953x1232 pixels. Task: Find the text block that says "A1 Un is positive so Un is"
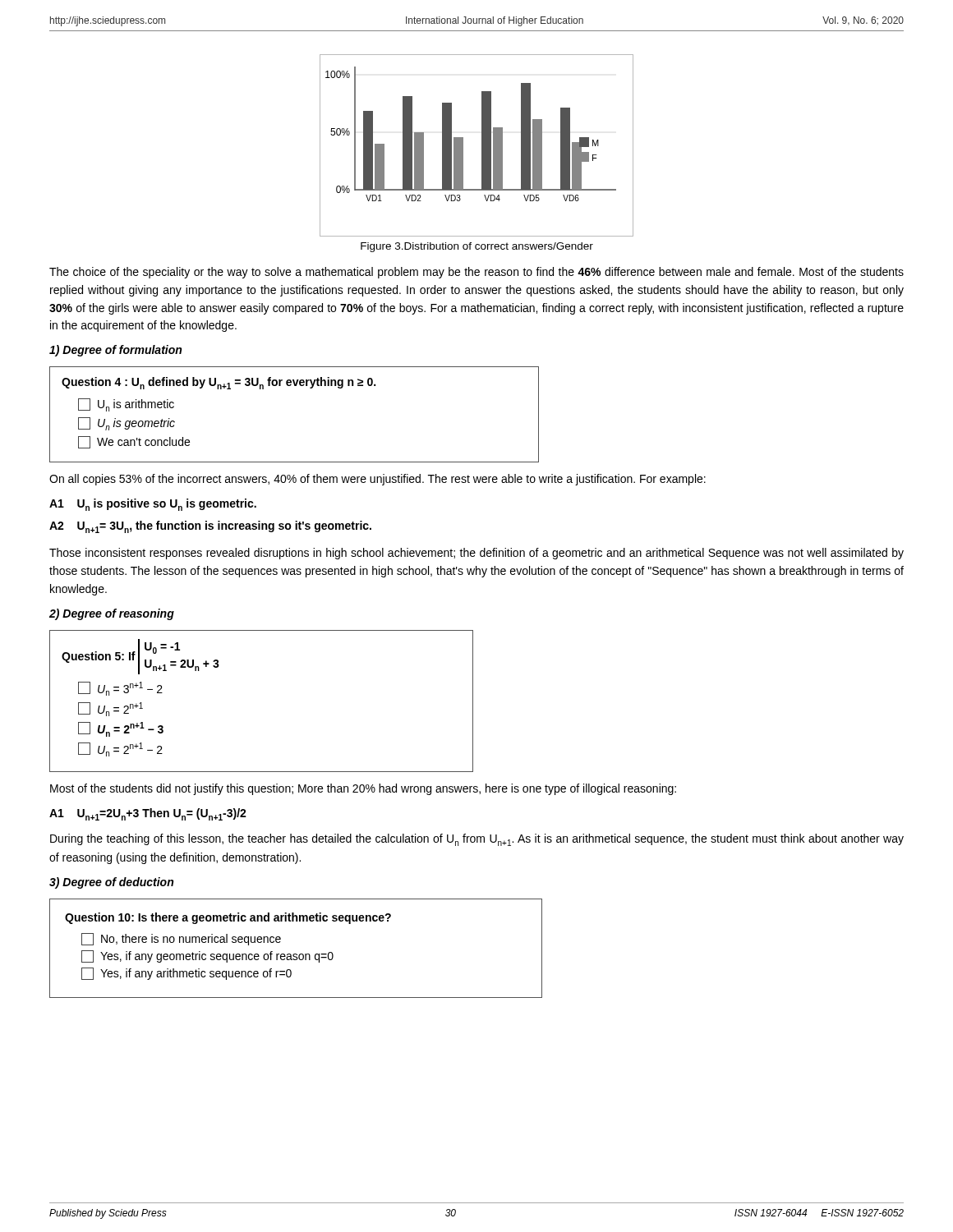tap(153, 504)
